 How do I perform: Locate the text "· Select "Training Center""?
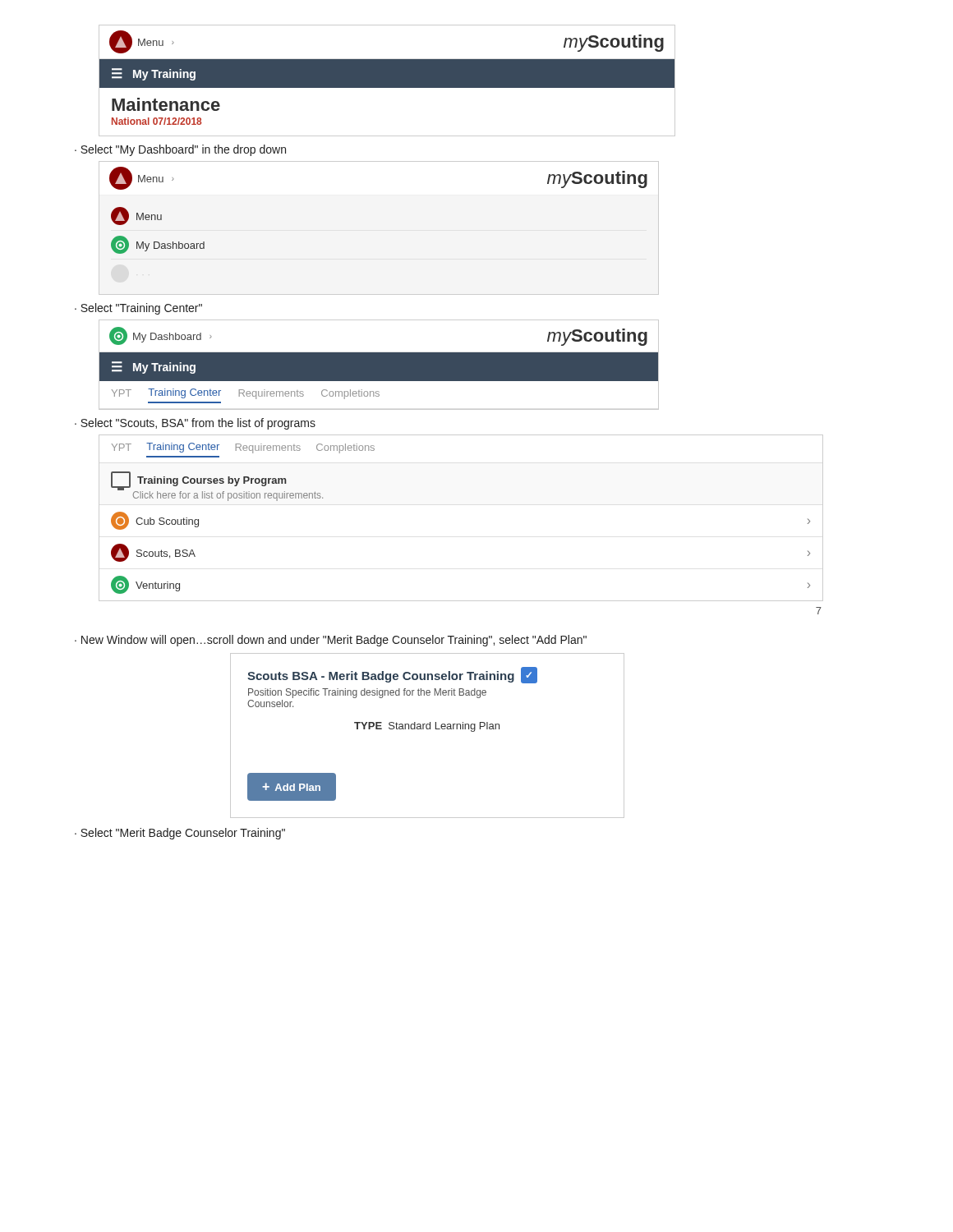pyautogui.click(x=138, y=308)
